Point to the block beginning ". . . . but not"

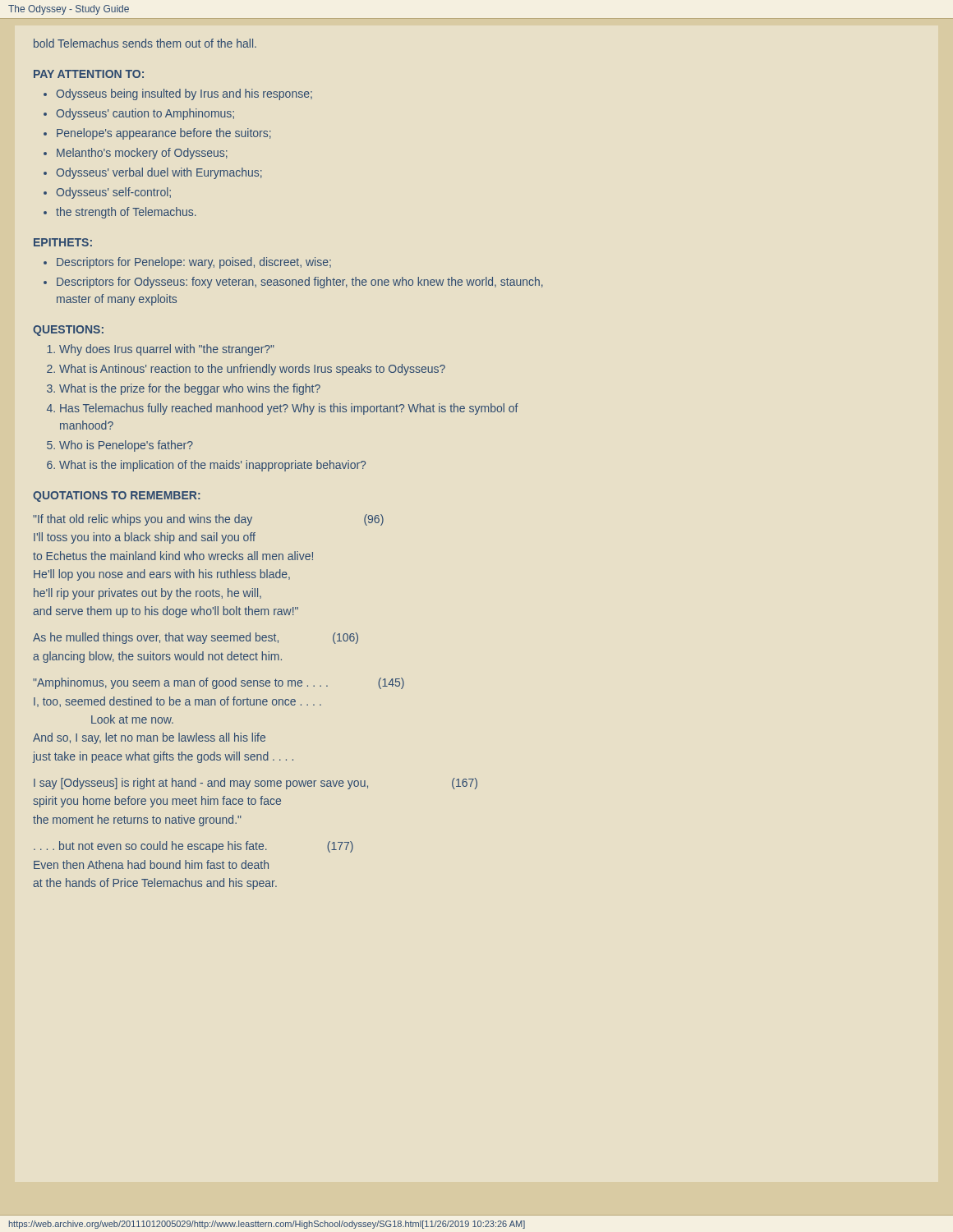pos(193,865)
